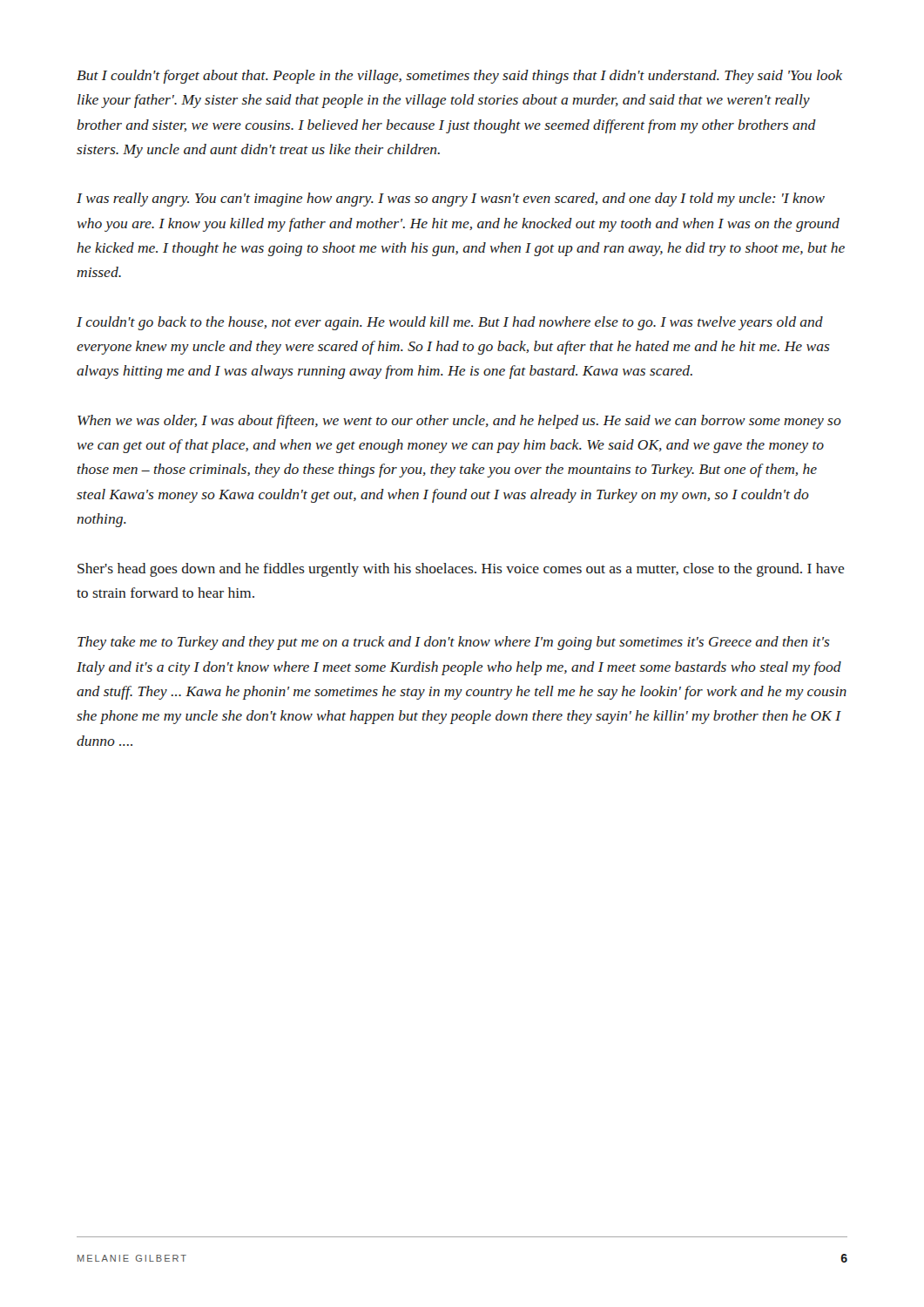
Task: Locate the region starting "I couldn't go"
Action: point(453,346)
